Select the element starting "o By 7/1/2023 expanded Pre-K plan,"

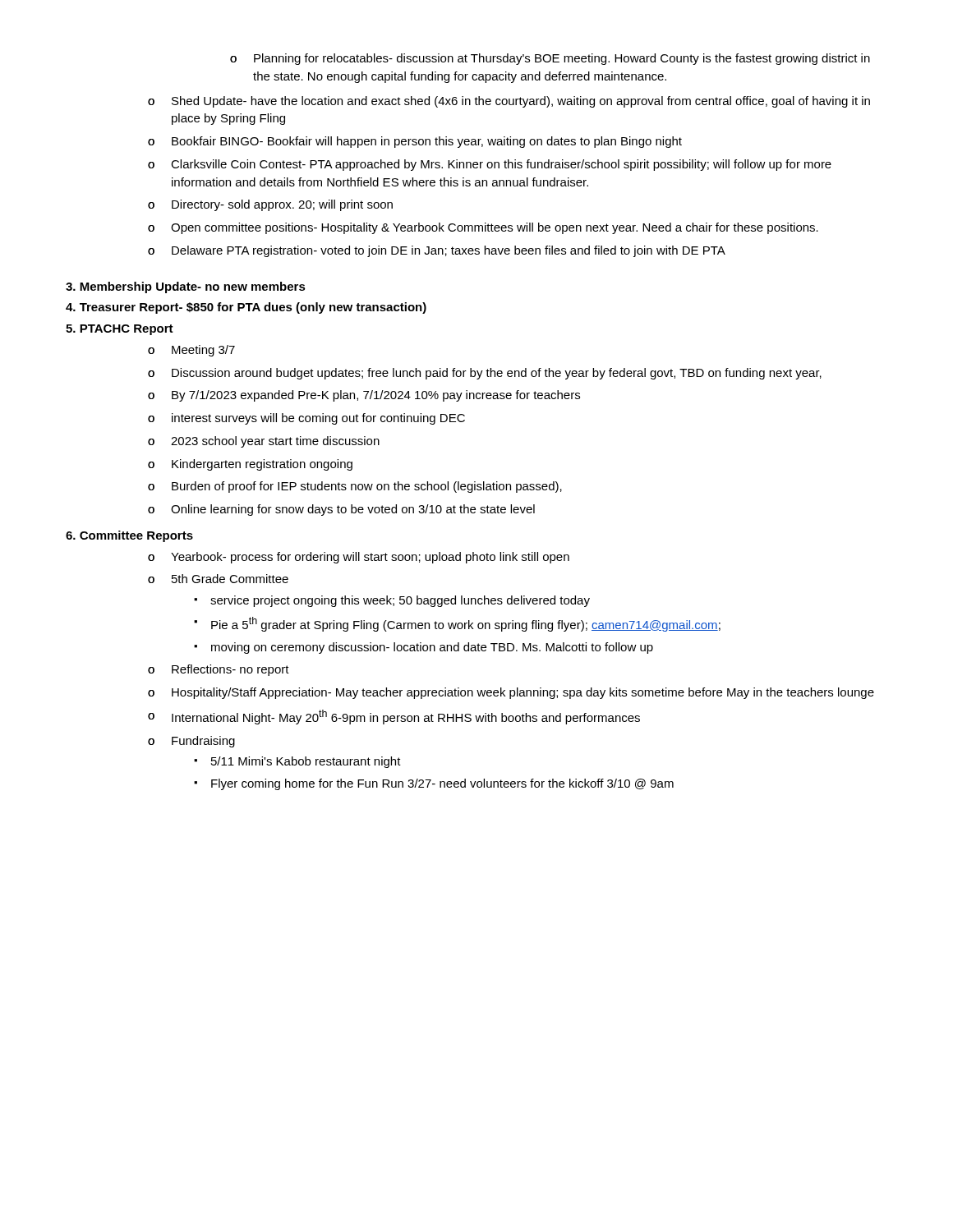pyautogui.click(x=518, y=395)
